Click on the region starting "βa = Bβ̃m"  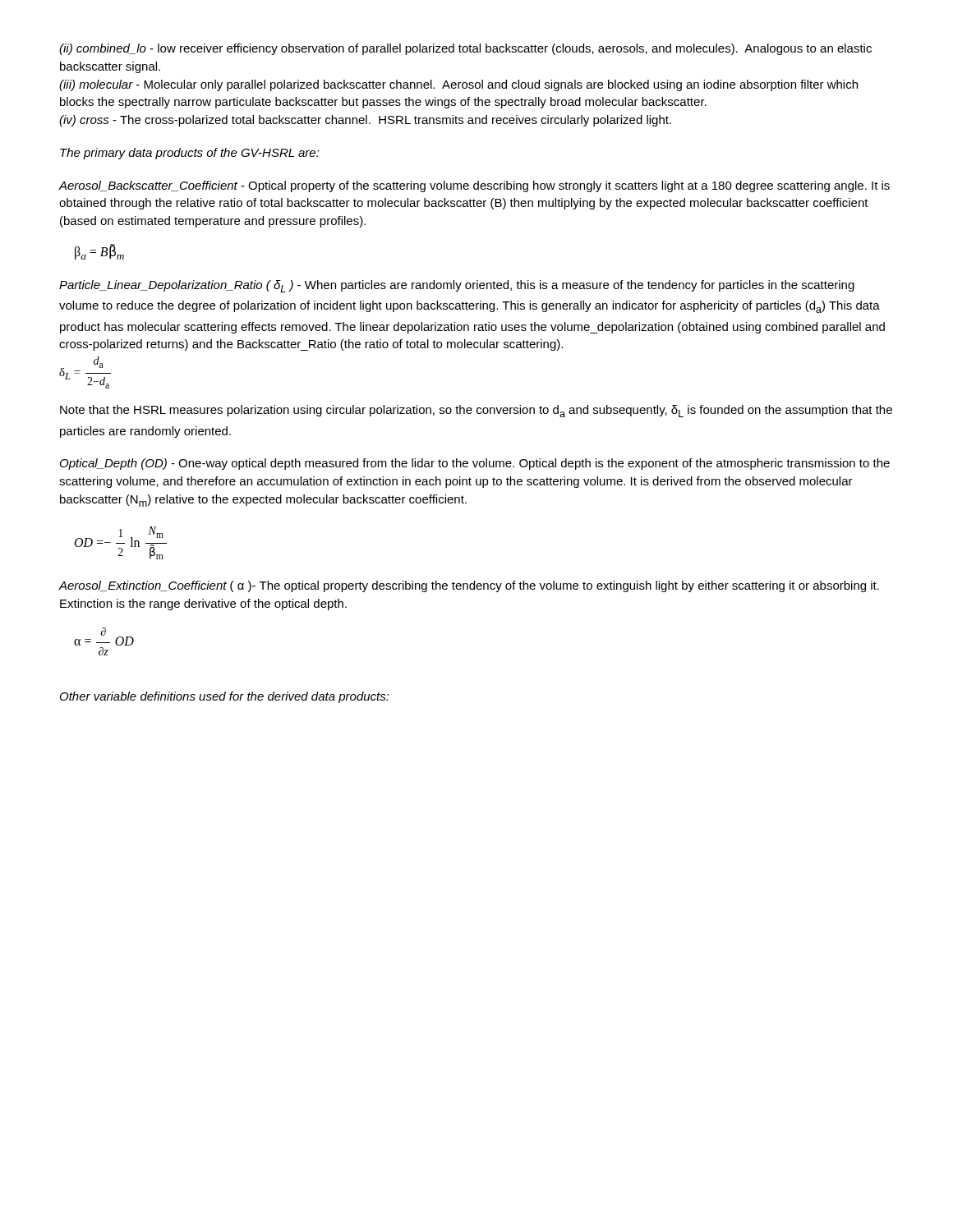pyautogui.click(x=99, y=253)
